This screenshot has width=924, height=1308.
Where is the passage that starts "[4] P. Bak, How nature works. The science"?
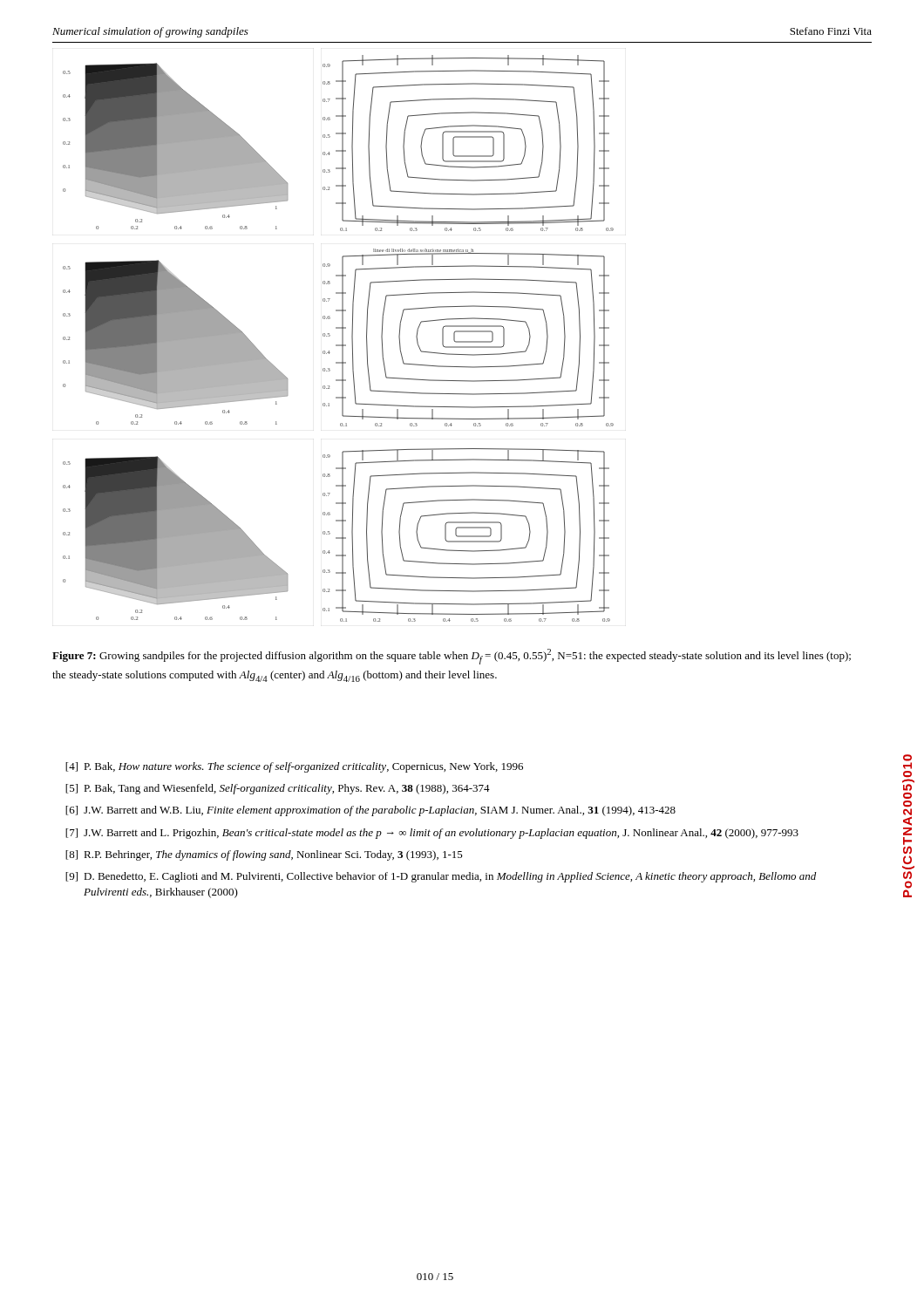point(457,767)
